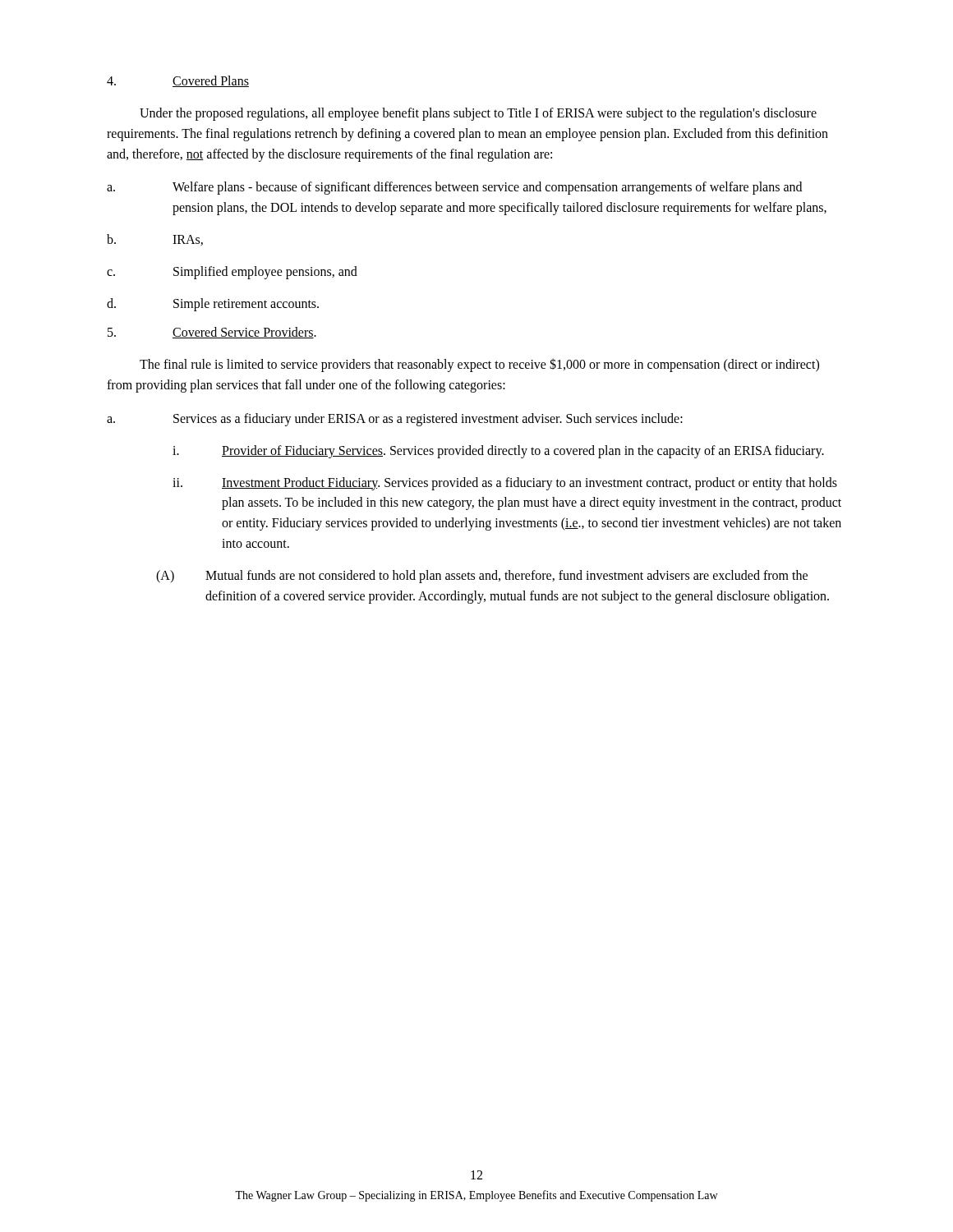This screenshot has height=1232, width=953.
Task: Select the list item that says "ii. Investment Product Fiduciary. Services provided as a"
Action: point(509,513)
